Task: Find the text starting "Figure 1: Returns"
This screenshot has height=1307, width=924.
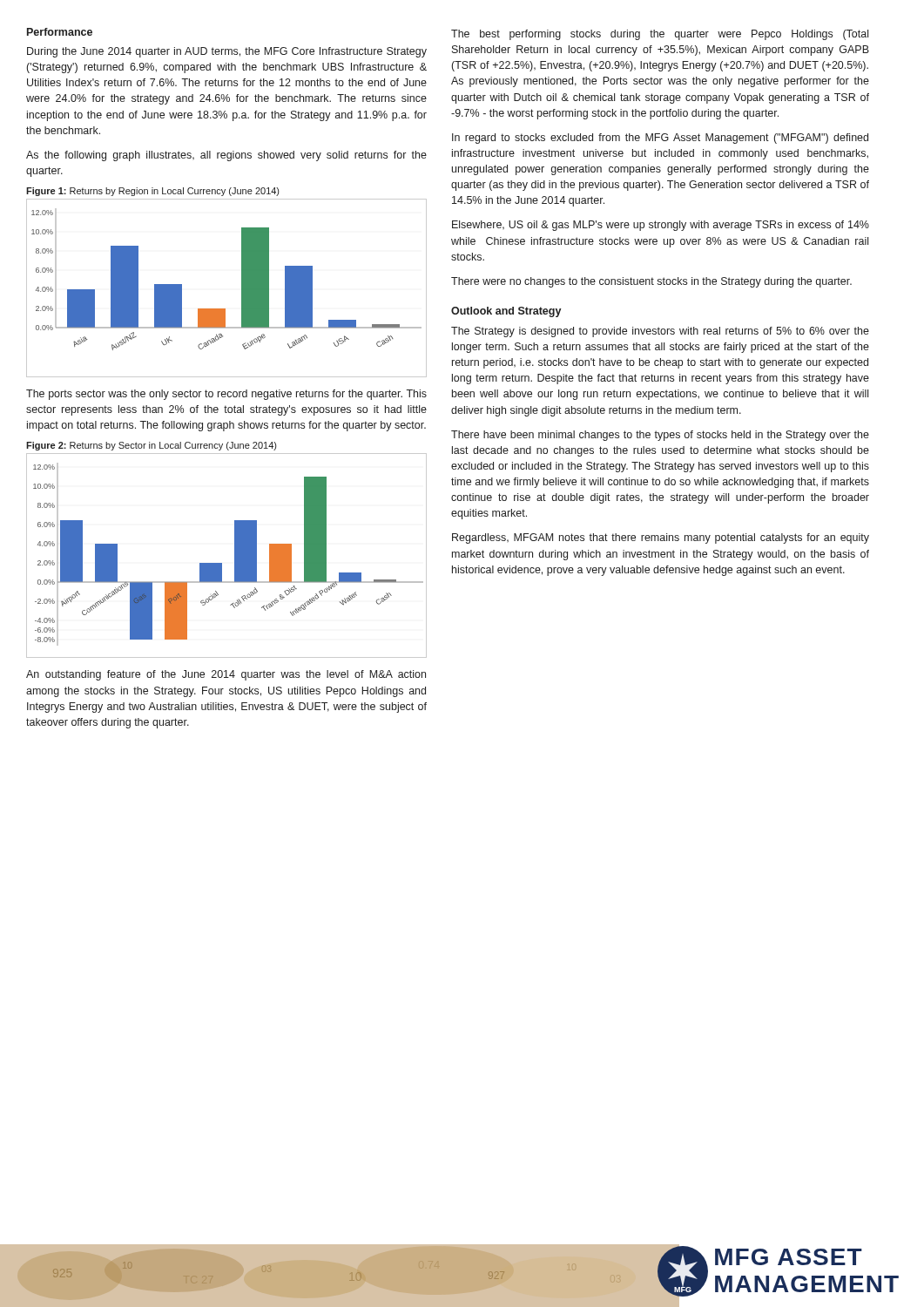Action: (153, 191)
